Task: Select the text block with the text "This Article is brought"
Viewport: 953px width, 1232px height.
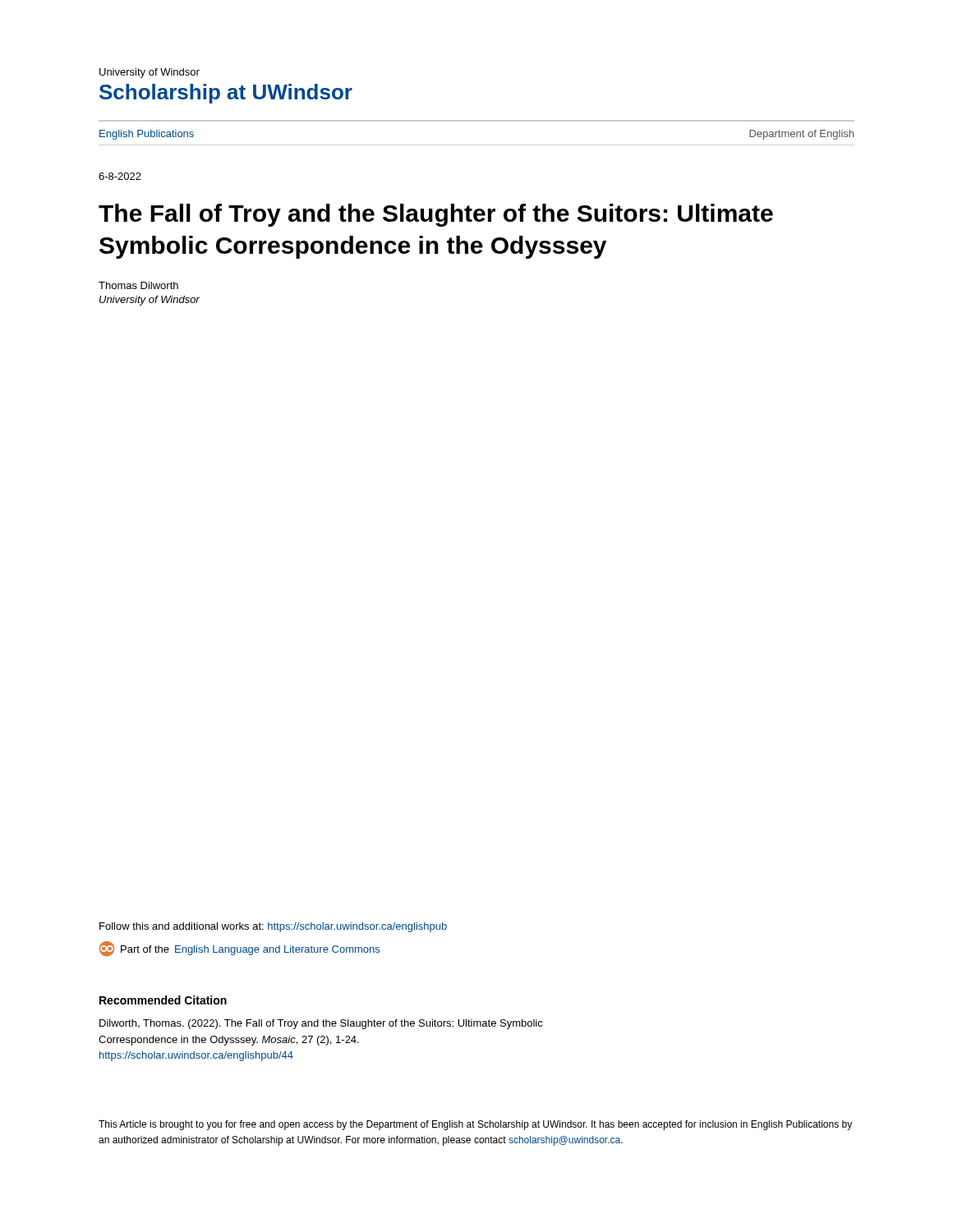Action: [x=475, y=1132]
